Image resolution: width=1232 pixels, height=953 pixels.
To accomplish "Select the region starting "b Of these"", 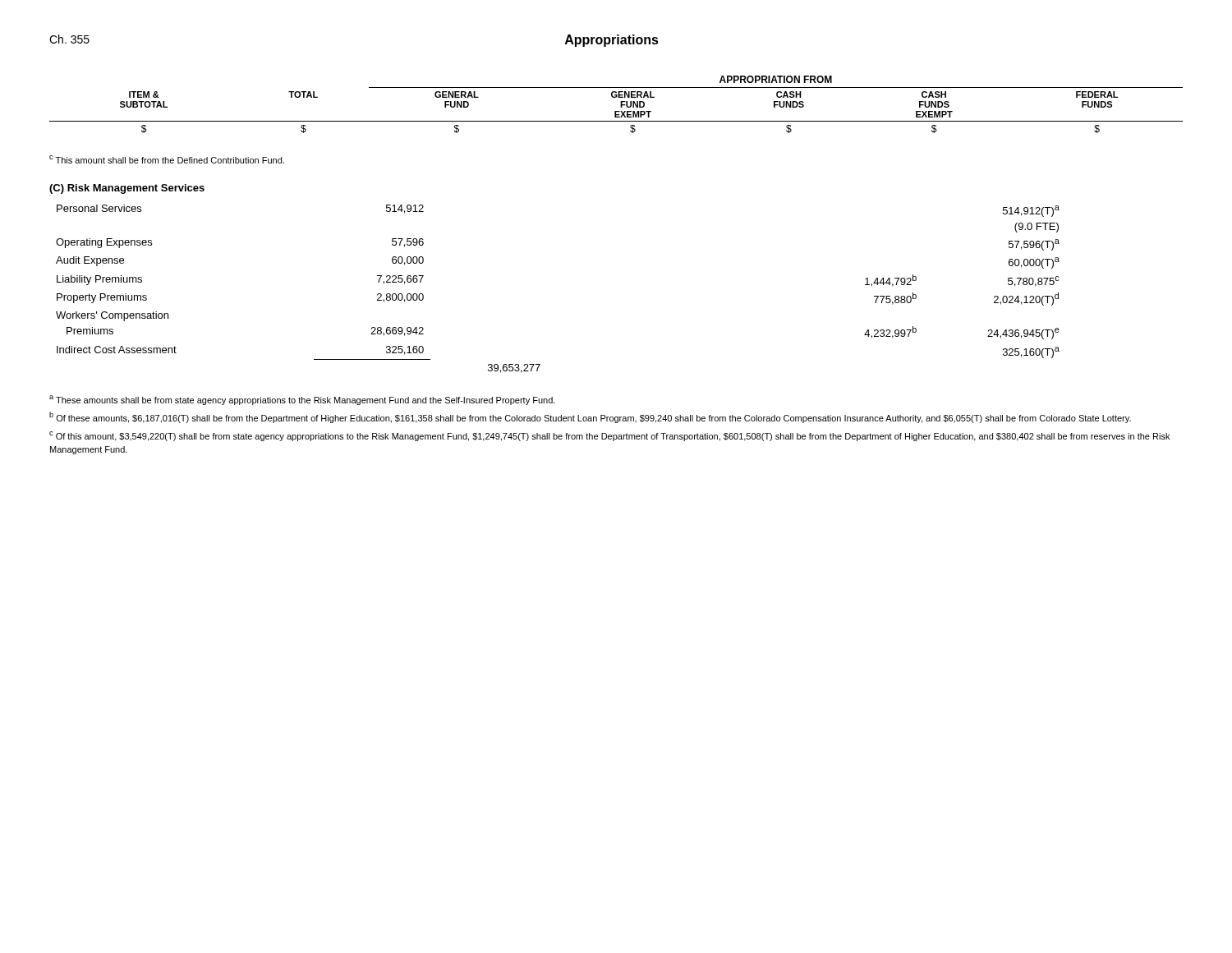I will pos(616,418).
